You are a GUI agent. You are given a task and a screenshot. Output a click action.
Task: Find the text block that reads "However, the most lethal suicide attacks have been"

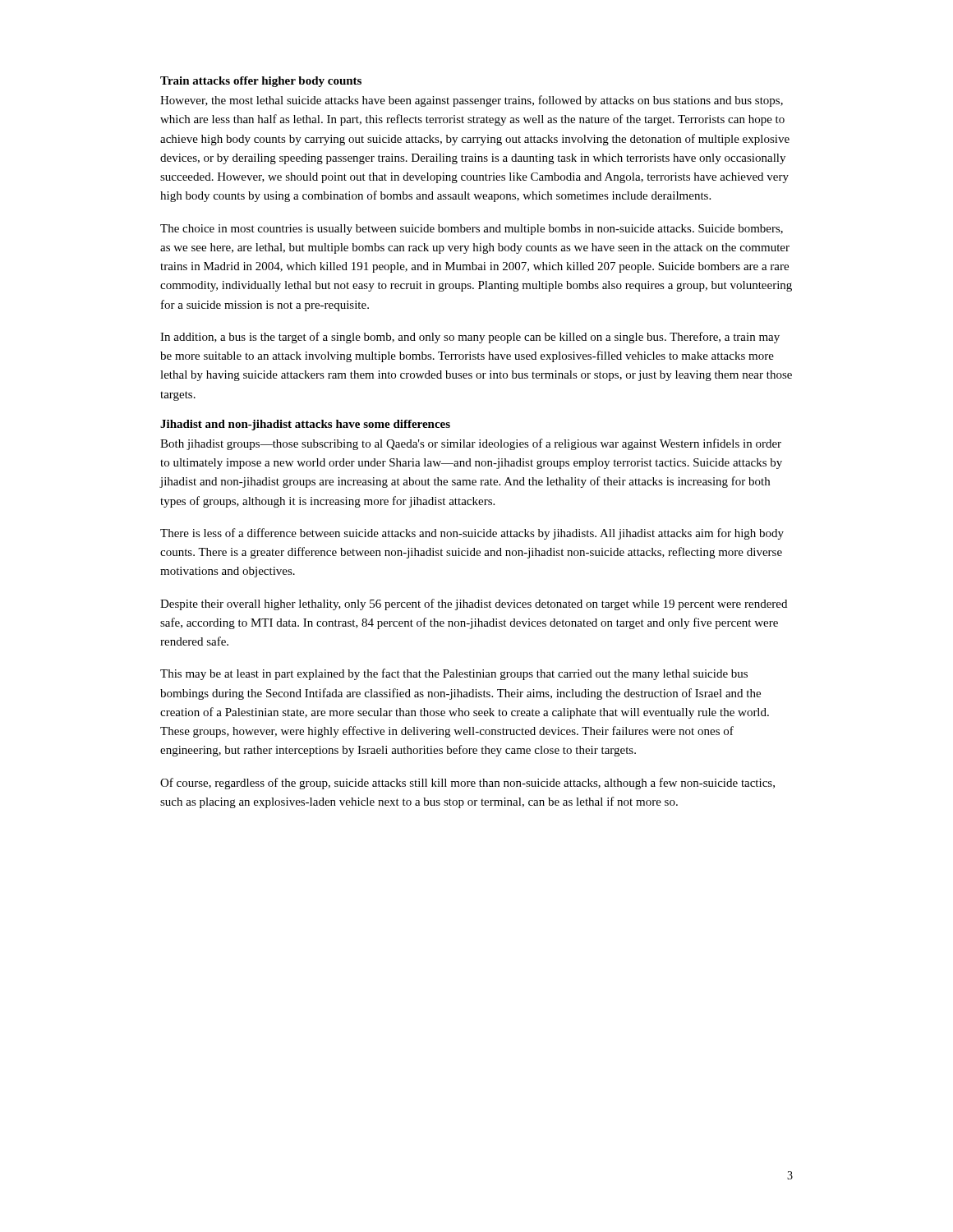(x=475, y=148)
